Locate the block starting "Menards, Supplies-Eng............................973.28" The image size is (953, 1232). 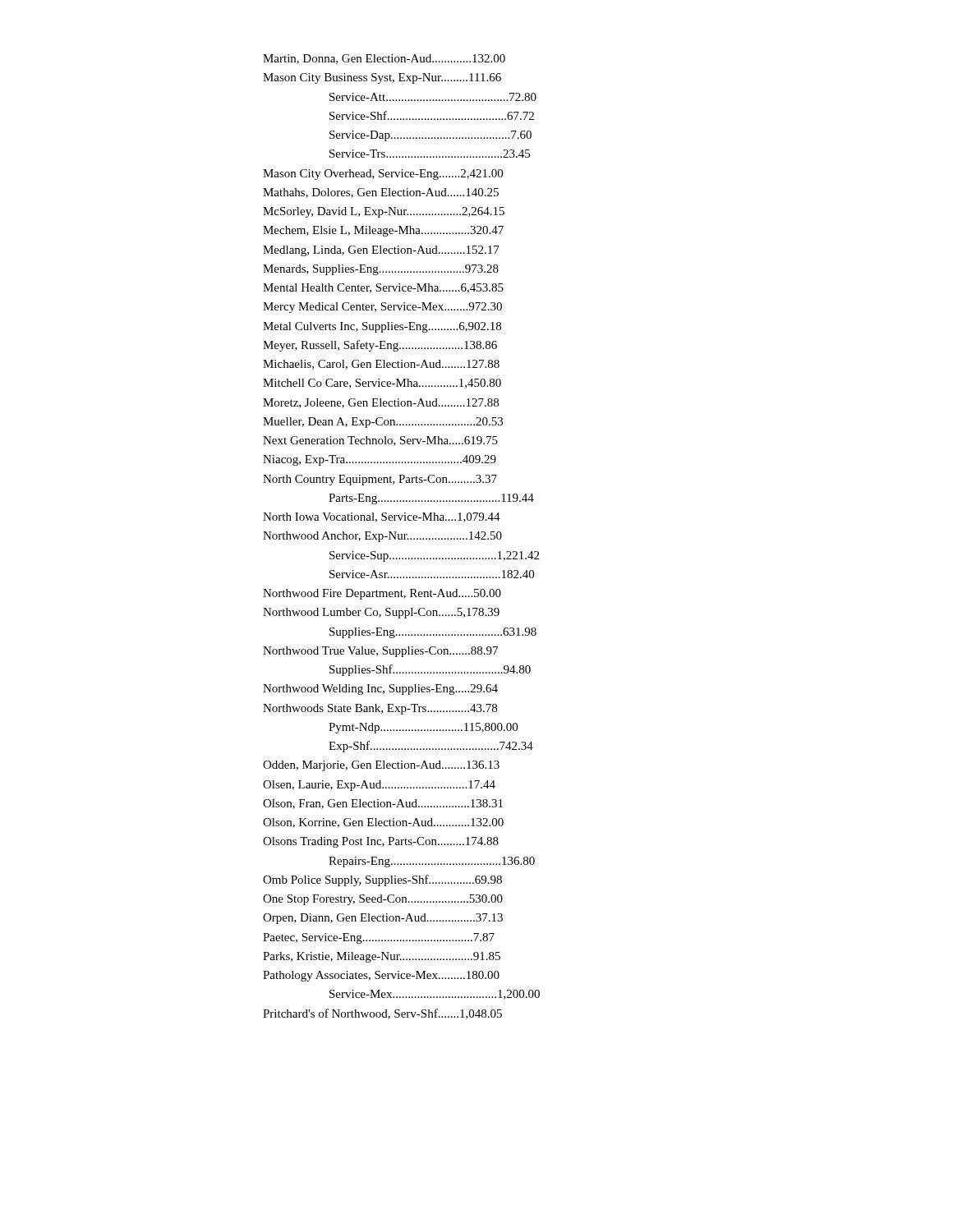(x=381, y=268)
